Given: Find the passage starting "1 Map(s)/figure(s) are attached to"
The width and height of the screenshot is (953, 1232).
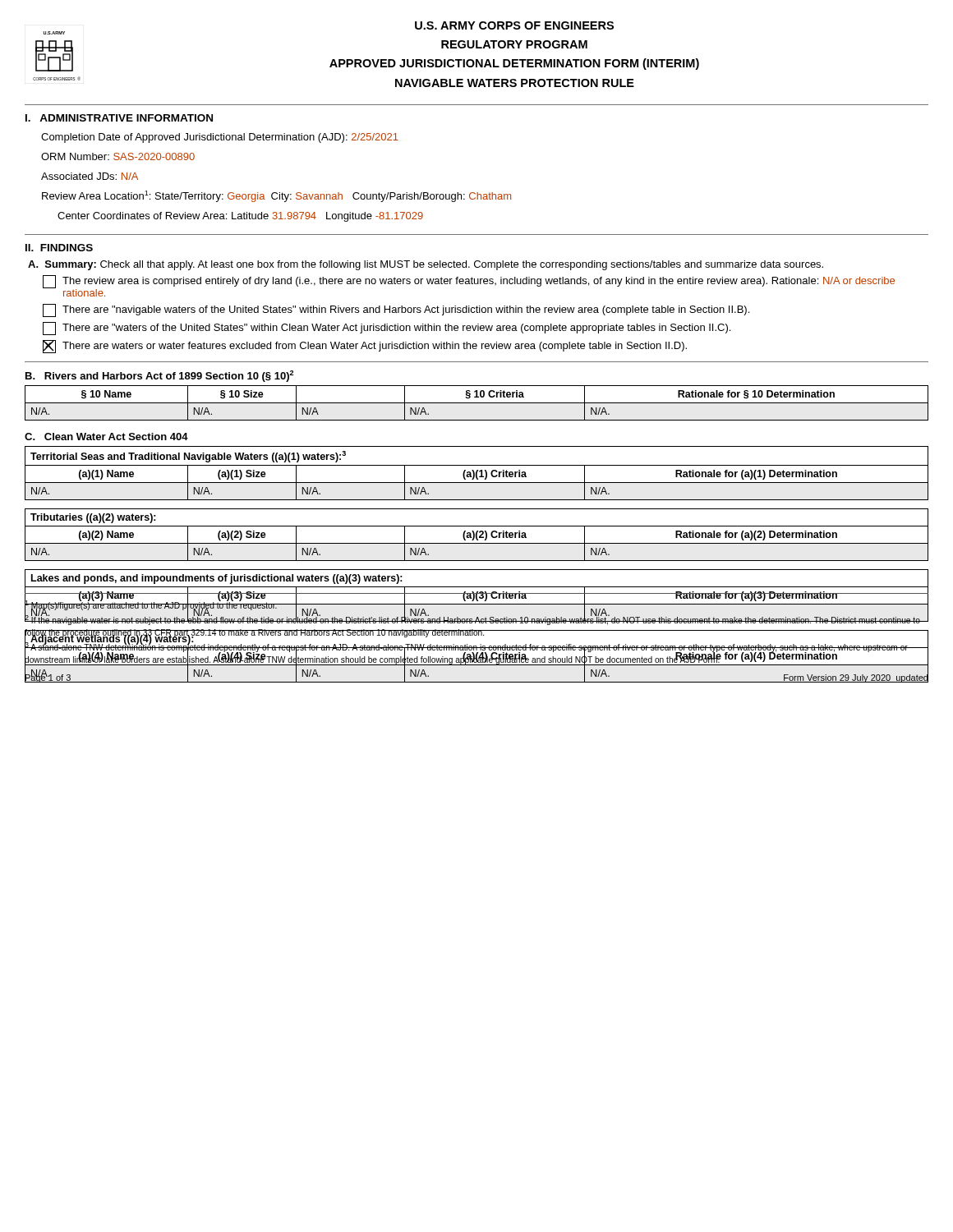Looking at the screenshot, I should (472, 632).
